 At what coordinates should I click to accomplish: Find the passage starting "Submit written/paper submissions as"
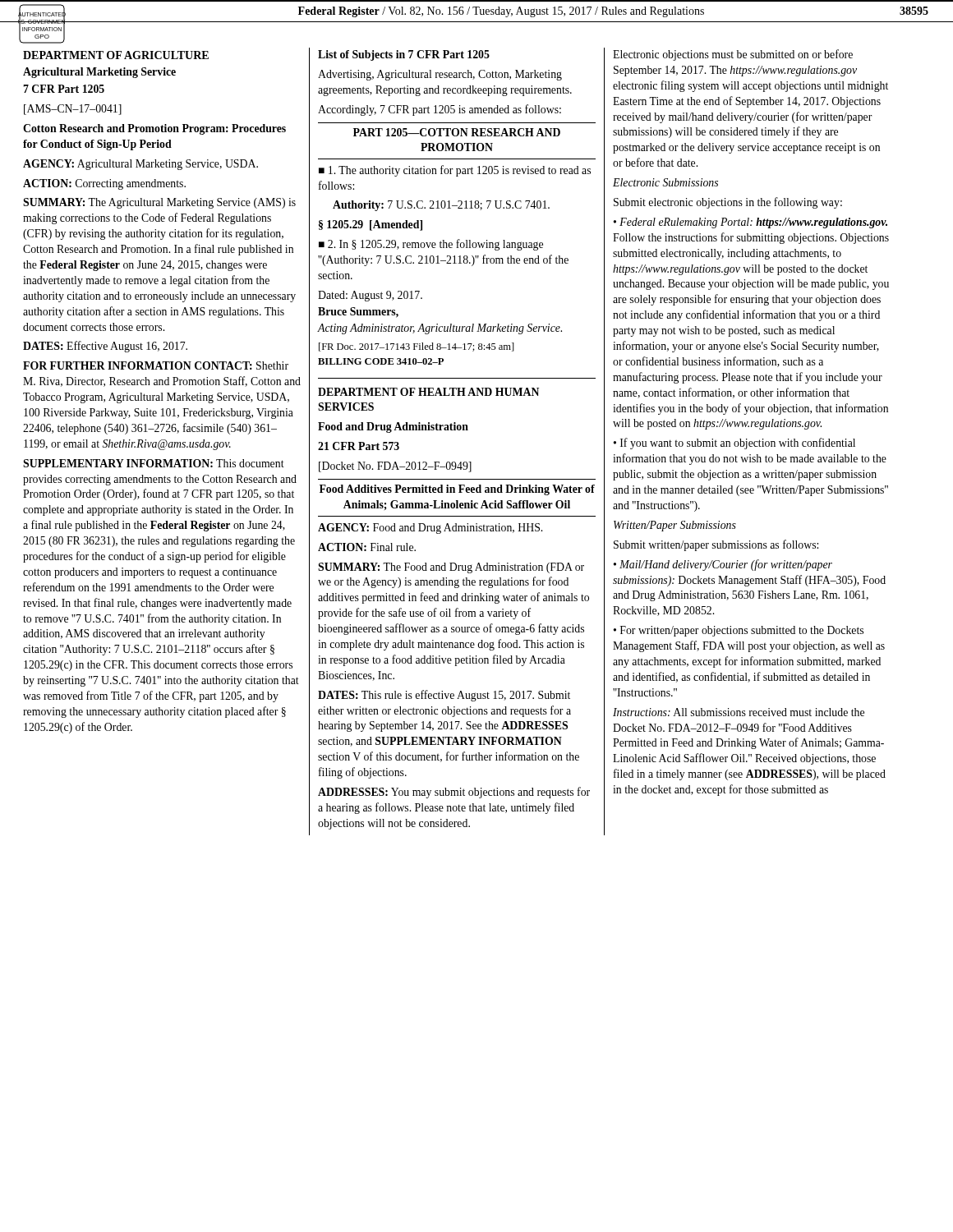pos(716,545)
